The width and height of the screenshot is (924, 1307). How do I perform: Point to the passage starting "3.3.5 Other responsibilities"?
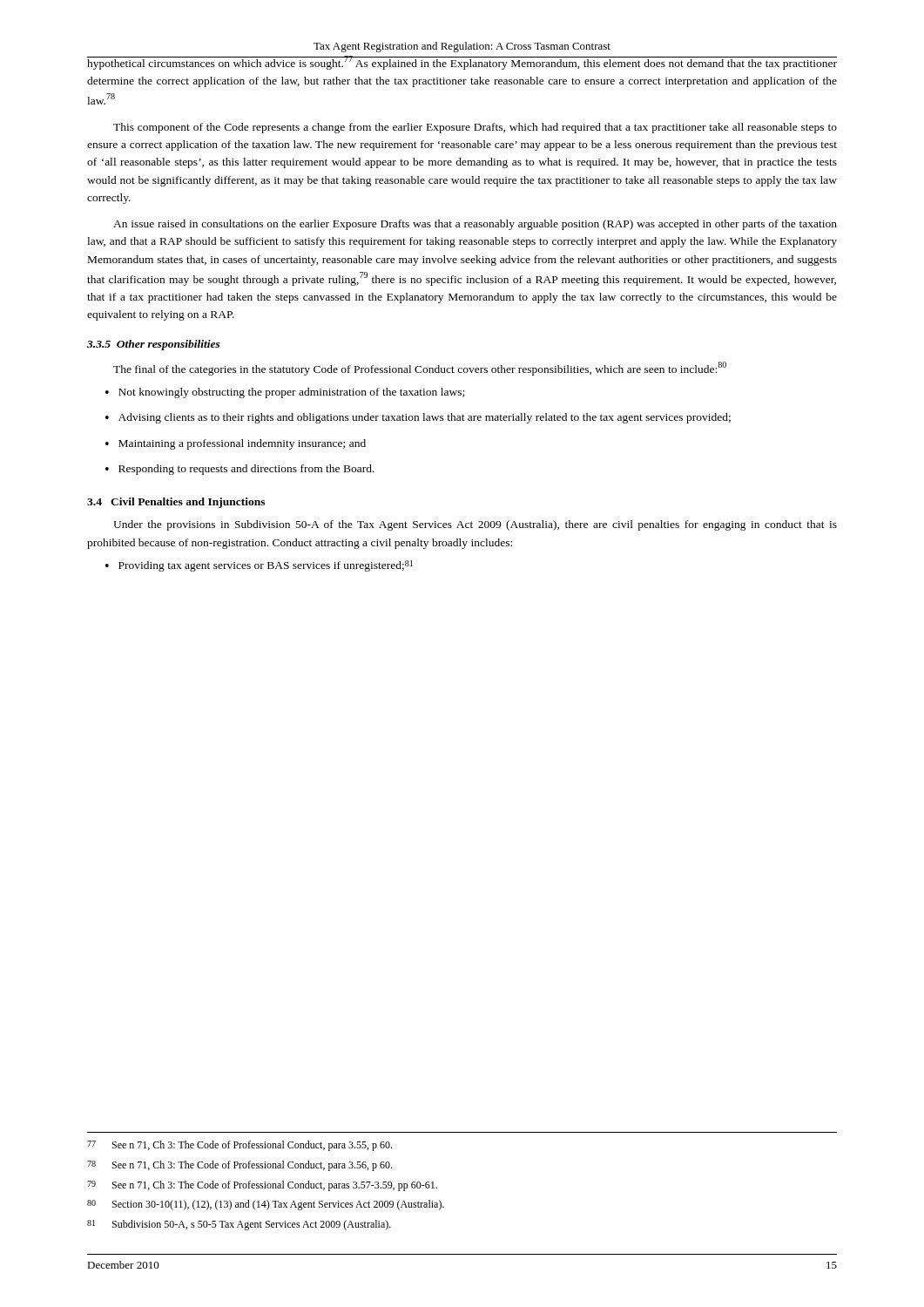154,344
